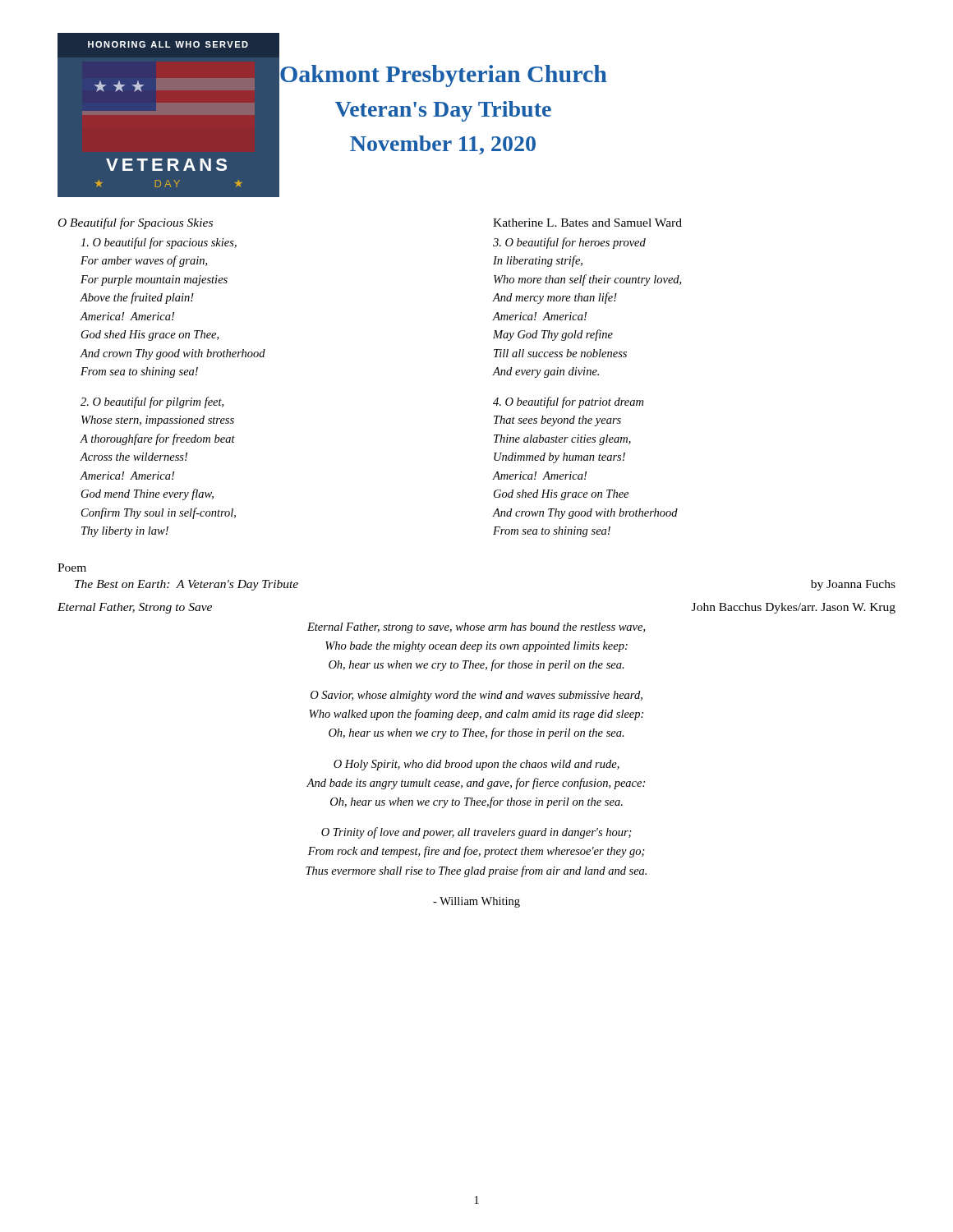The width and height of the screenshot is (953, 1232).
Task: Click the passage that begins "The Best on Earth:"
Action: [186, 583]
